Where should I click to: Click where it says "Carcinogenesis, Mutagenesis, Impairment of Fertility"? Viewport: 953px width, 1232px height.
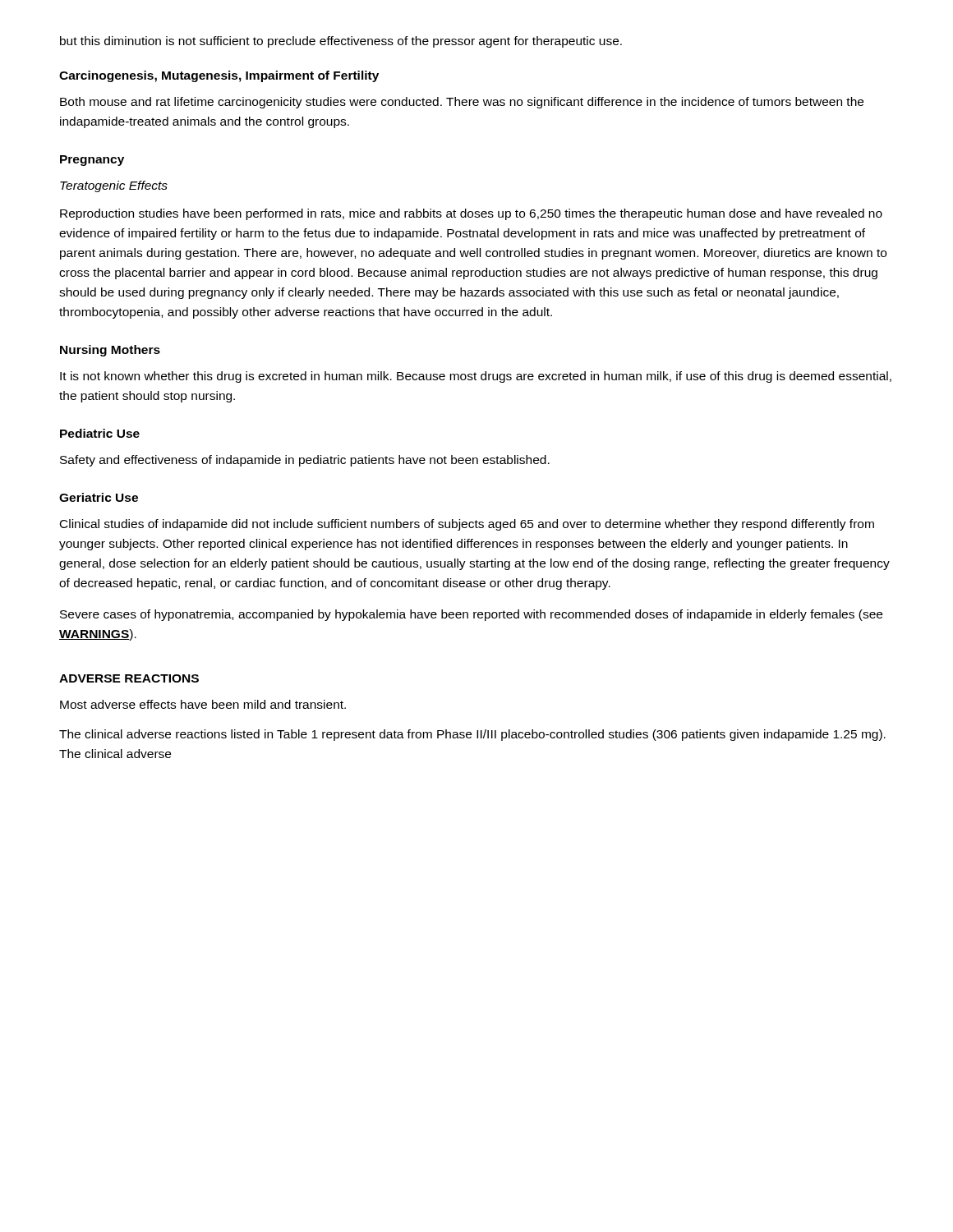[x=219, y=75]
